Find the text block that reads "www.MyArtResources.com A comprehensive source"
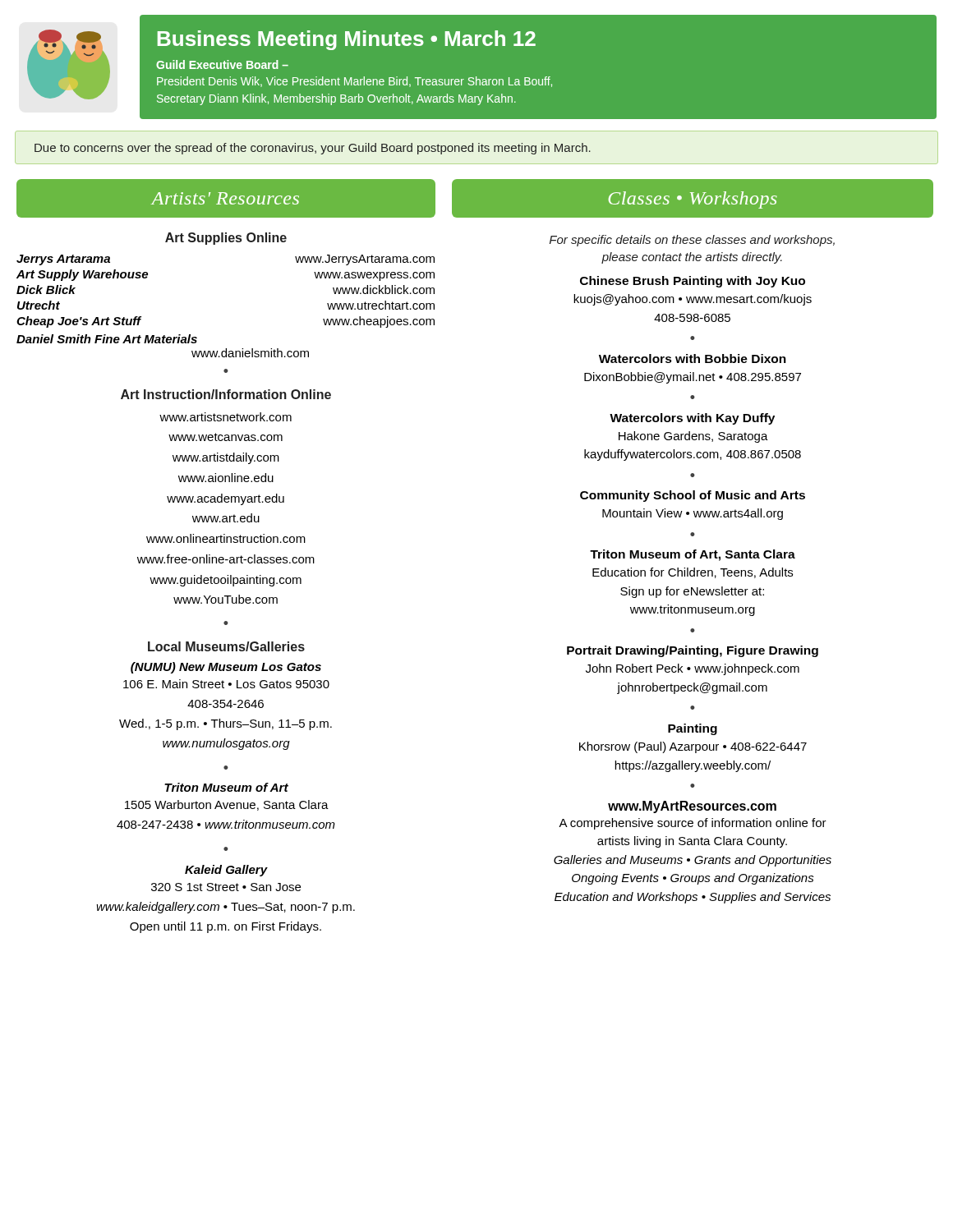 click(x=693, y=852)
